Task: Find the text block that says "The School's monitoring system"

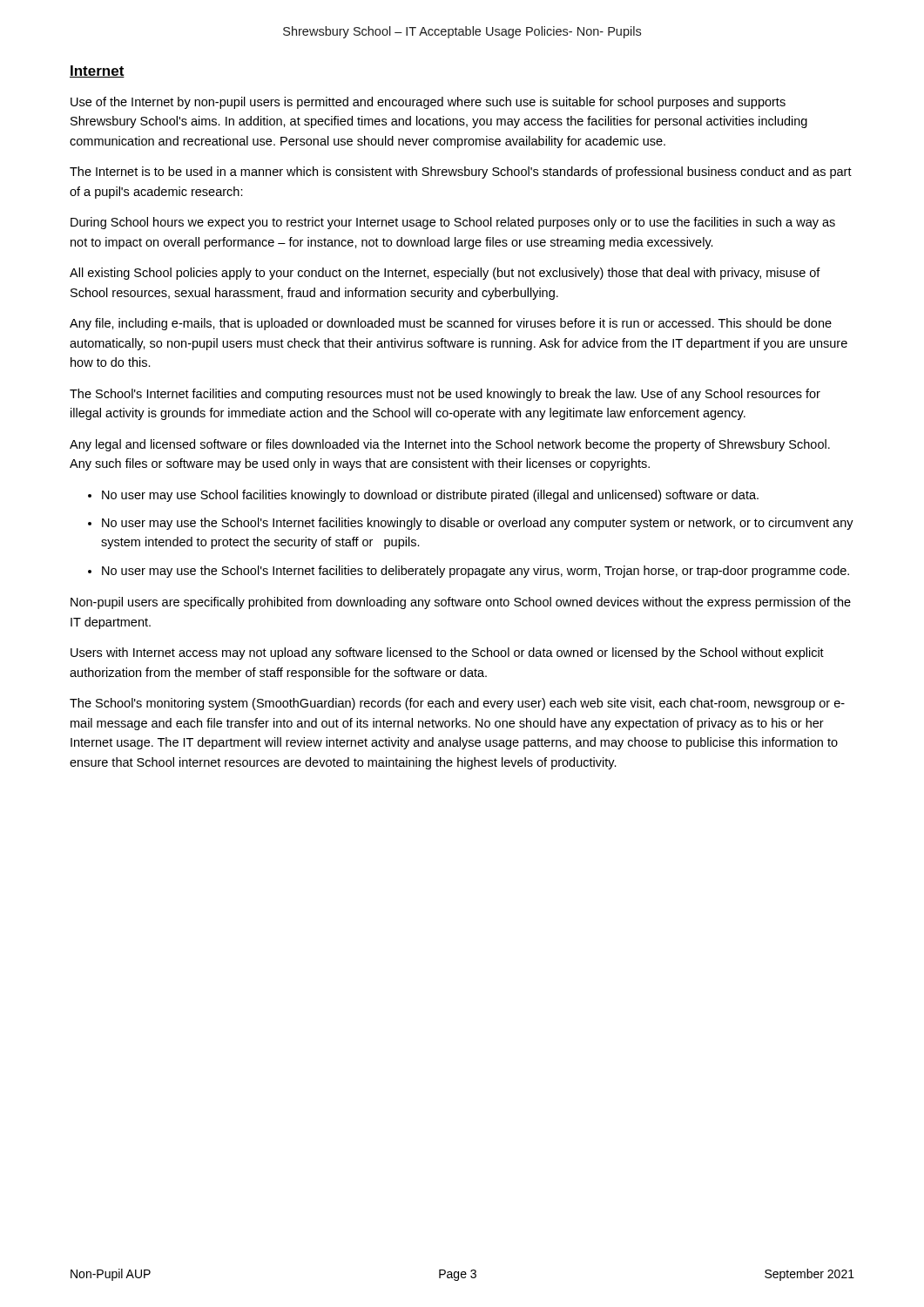Action: [x=457, y=733]
